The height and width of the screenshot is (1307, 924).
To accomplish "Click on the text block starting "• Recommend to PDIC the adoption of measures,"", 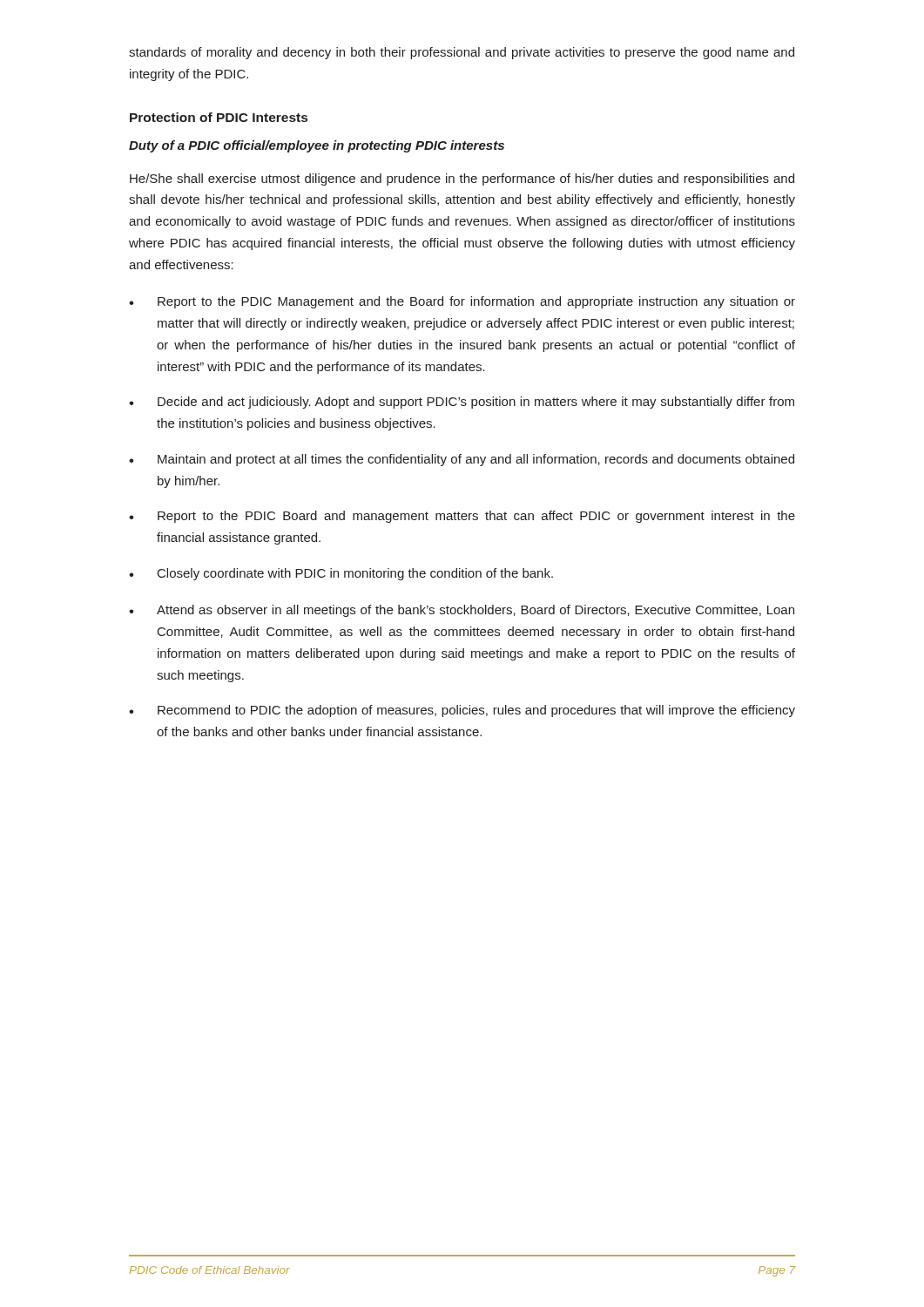I will (462, 721).
